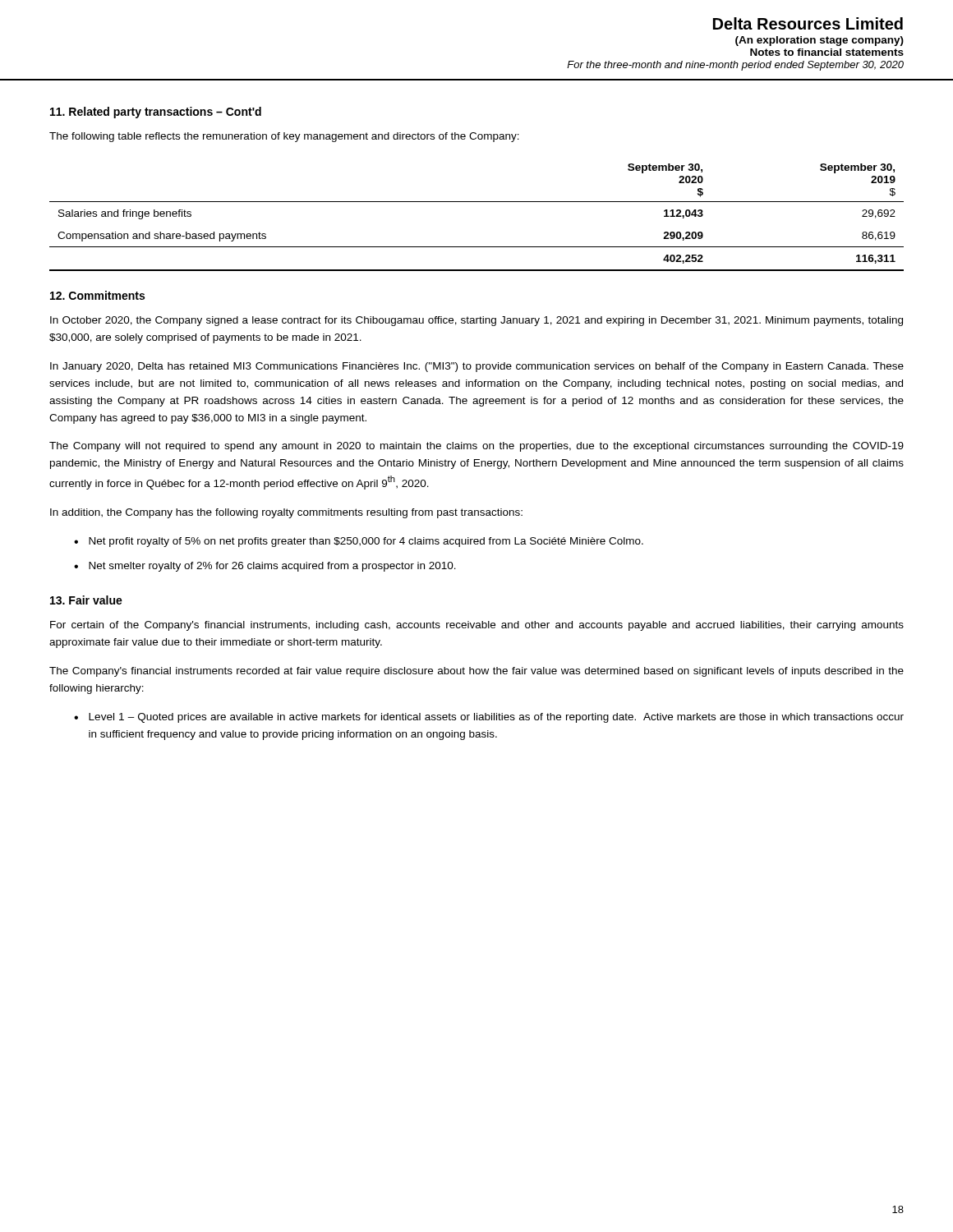Locate the table with the text "September 30,"
Screen dimensions: 1232x953
476,214
